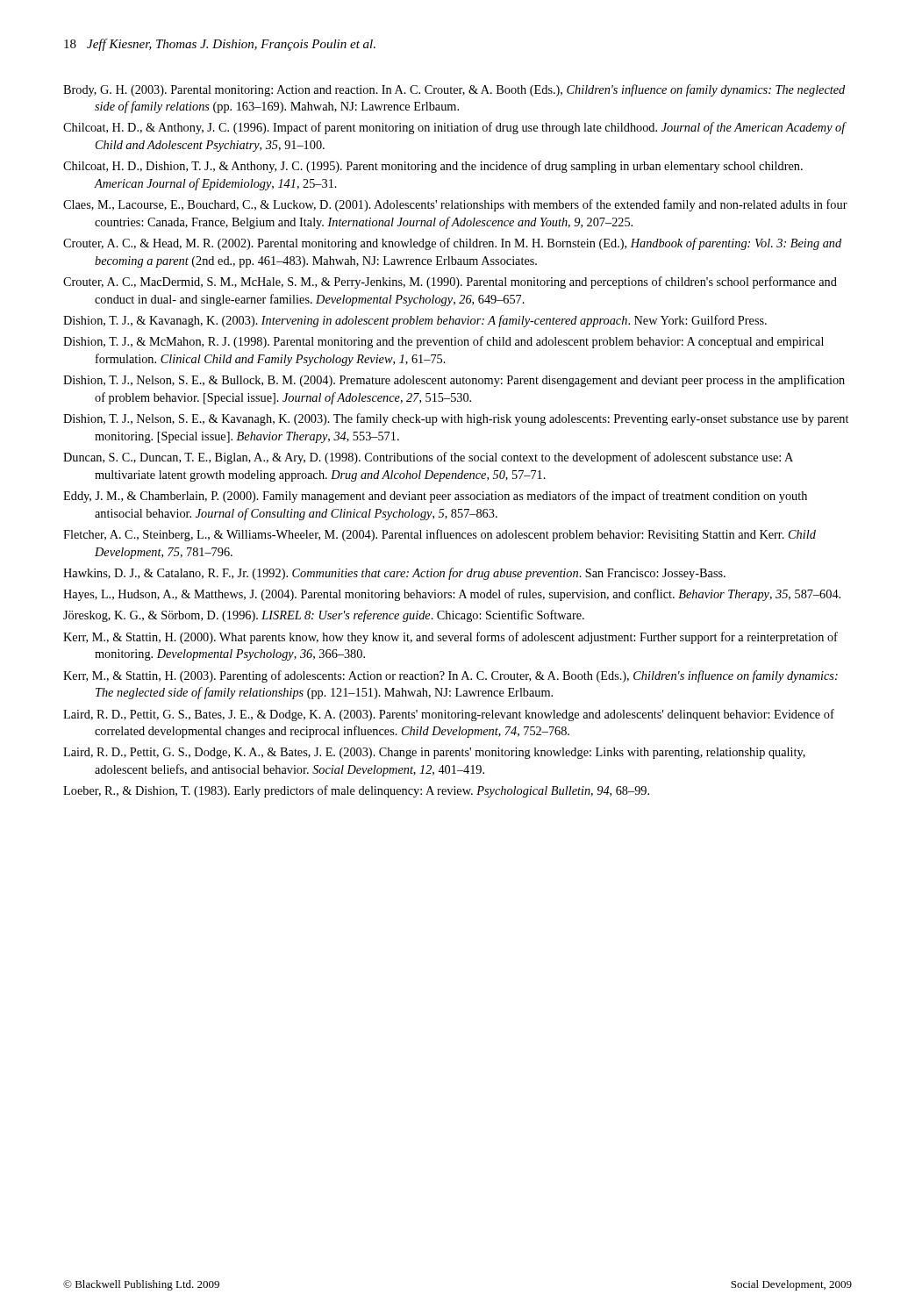
Task: Locate the list item that says "Crouter, A. C., & Head,"
Action: point(452,252)
